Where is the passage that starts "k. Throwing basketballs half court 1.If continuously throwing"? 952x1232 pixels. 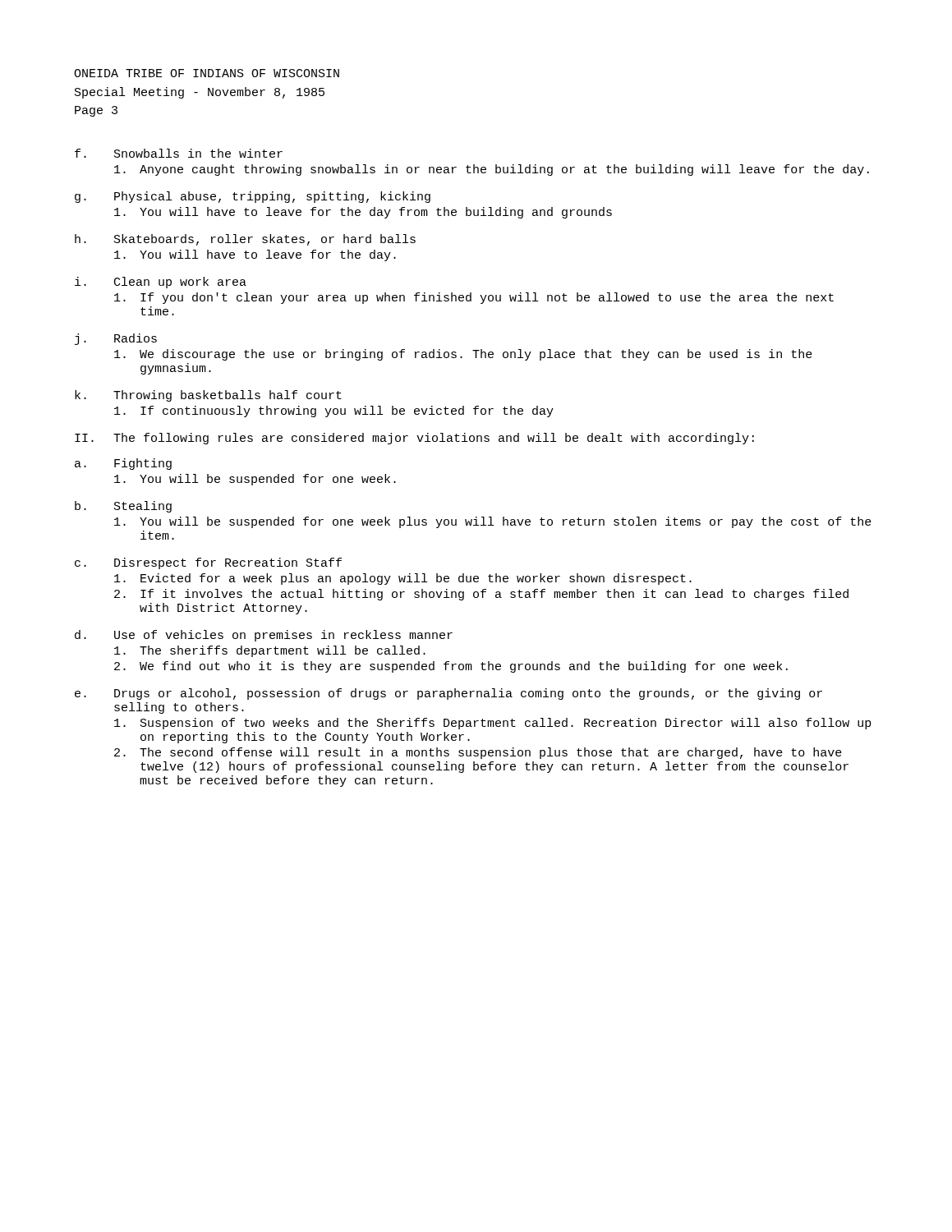(476, 405)
